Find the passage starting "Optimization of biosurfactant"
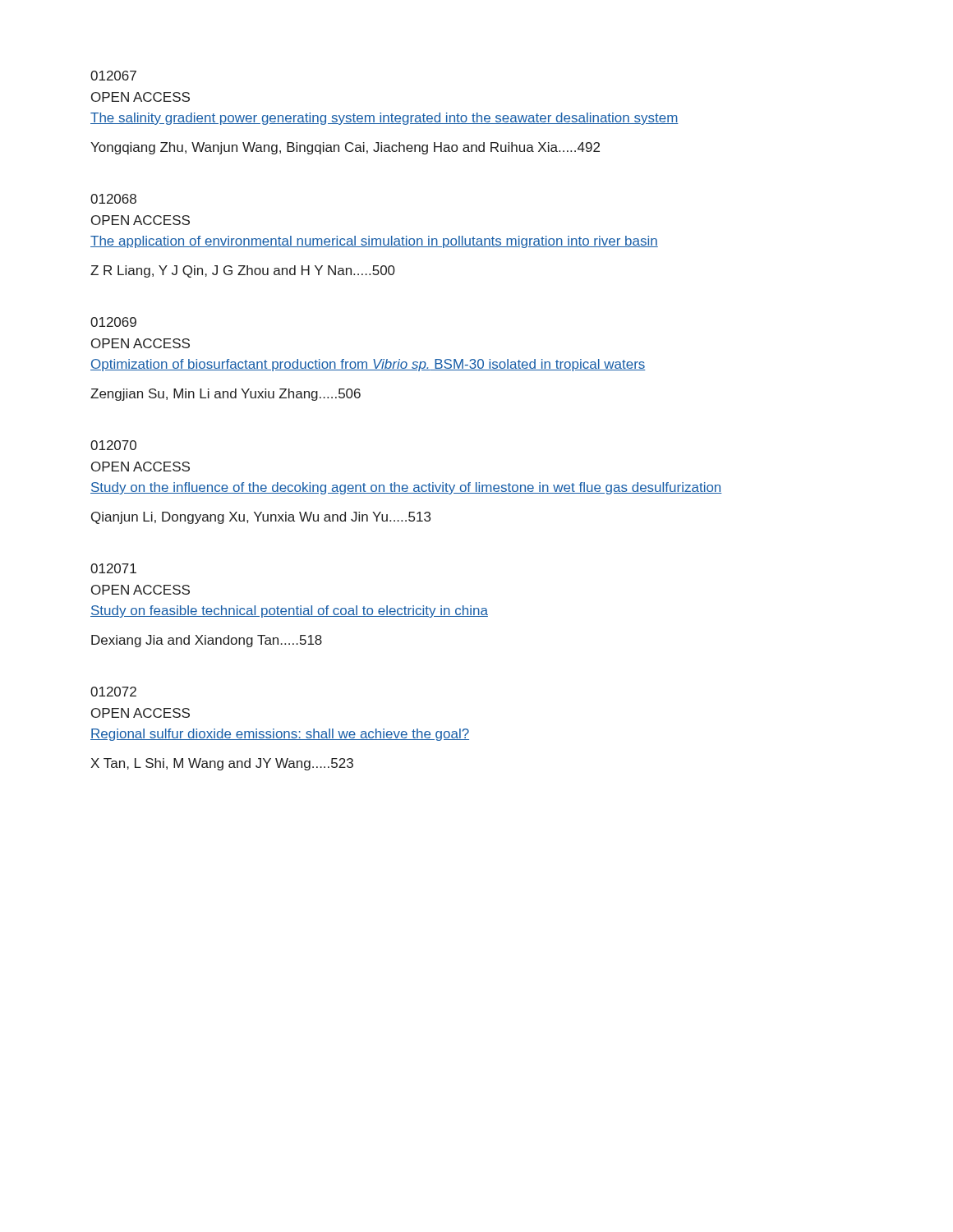The image size is (953, 1232). click(x=368, y=364)
